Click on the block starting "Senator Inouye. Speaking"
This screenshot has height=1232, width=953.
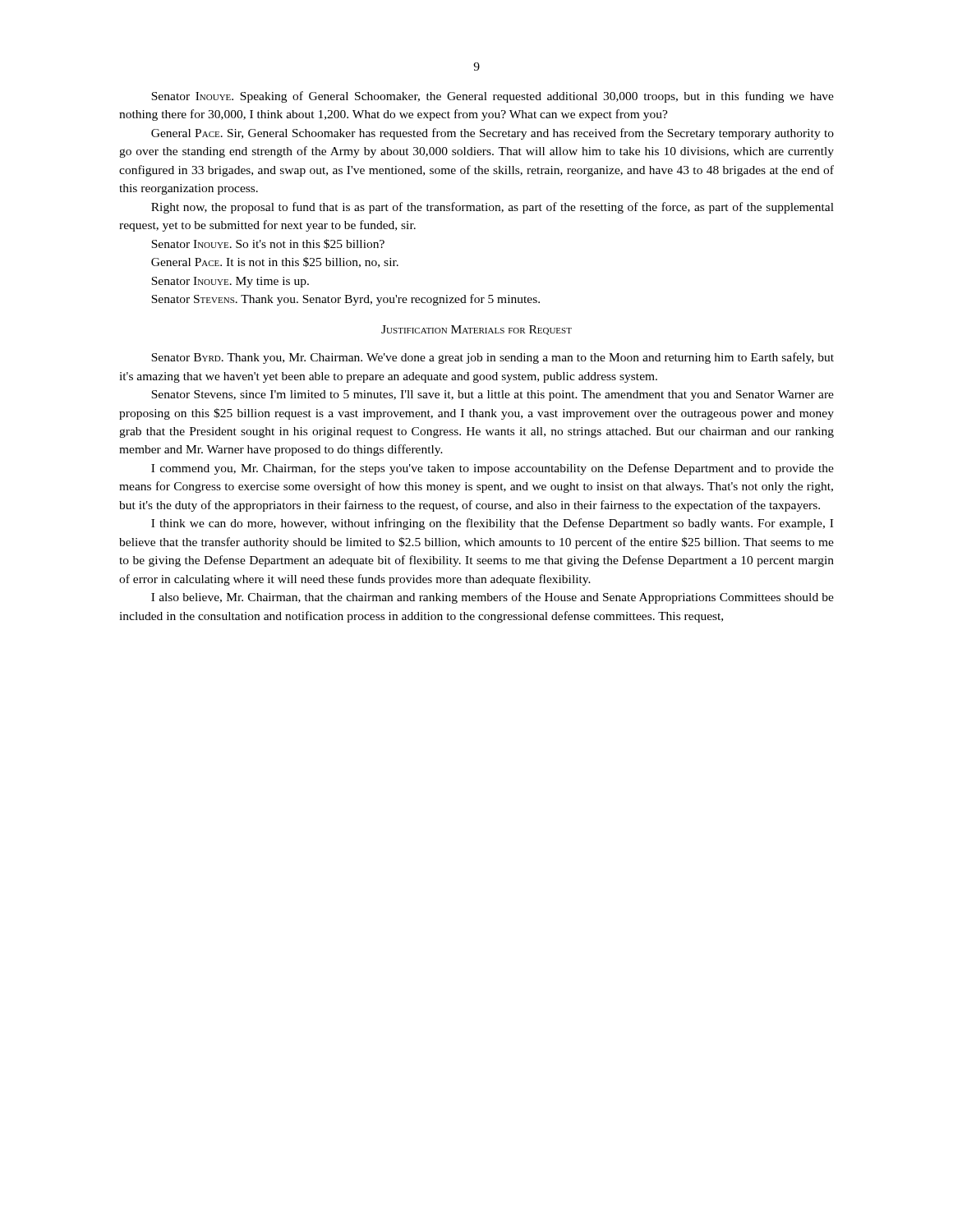click(x=476, y=198)
